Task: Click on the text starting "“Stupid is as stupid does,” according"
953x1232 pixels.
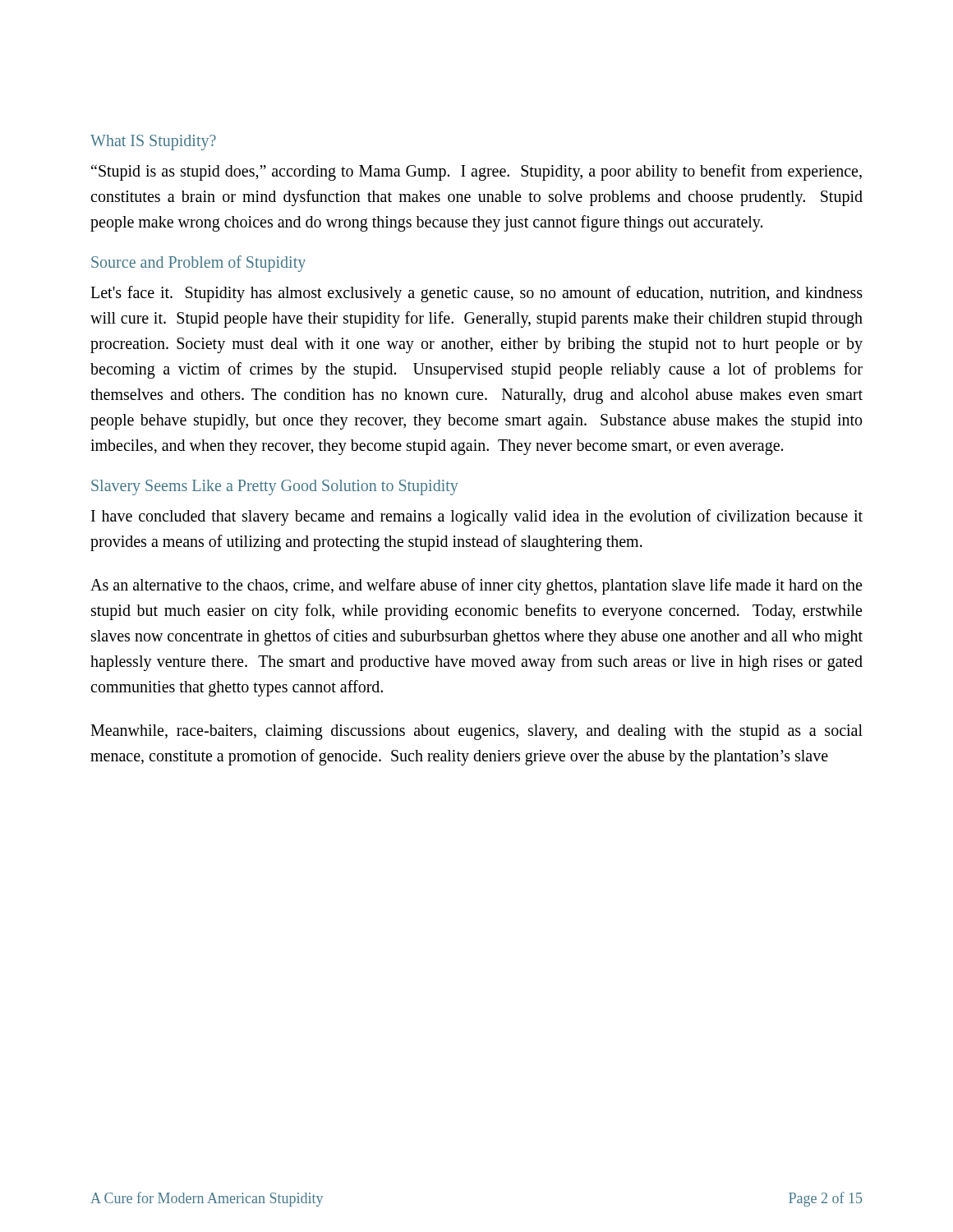Action: (476, 196)
